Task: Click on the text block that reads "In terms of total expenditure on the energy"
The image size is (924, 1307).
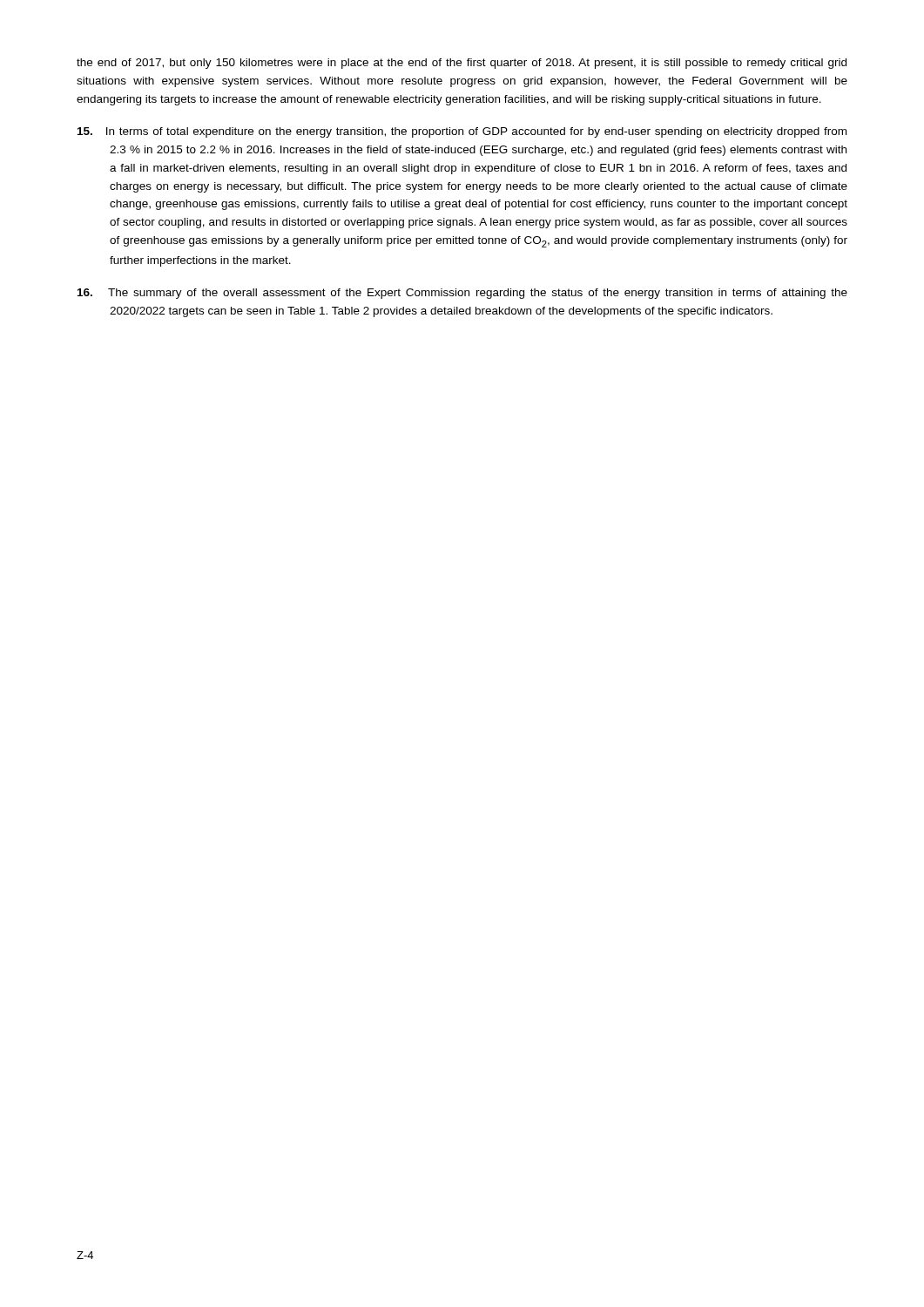Action: 462,196
